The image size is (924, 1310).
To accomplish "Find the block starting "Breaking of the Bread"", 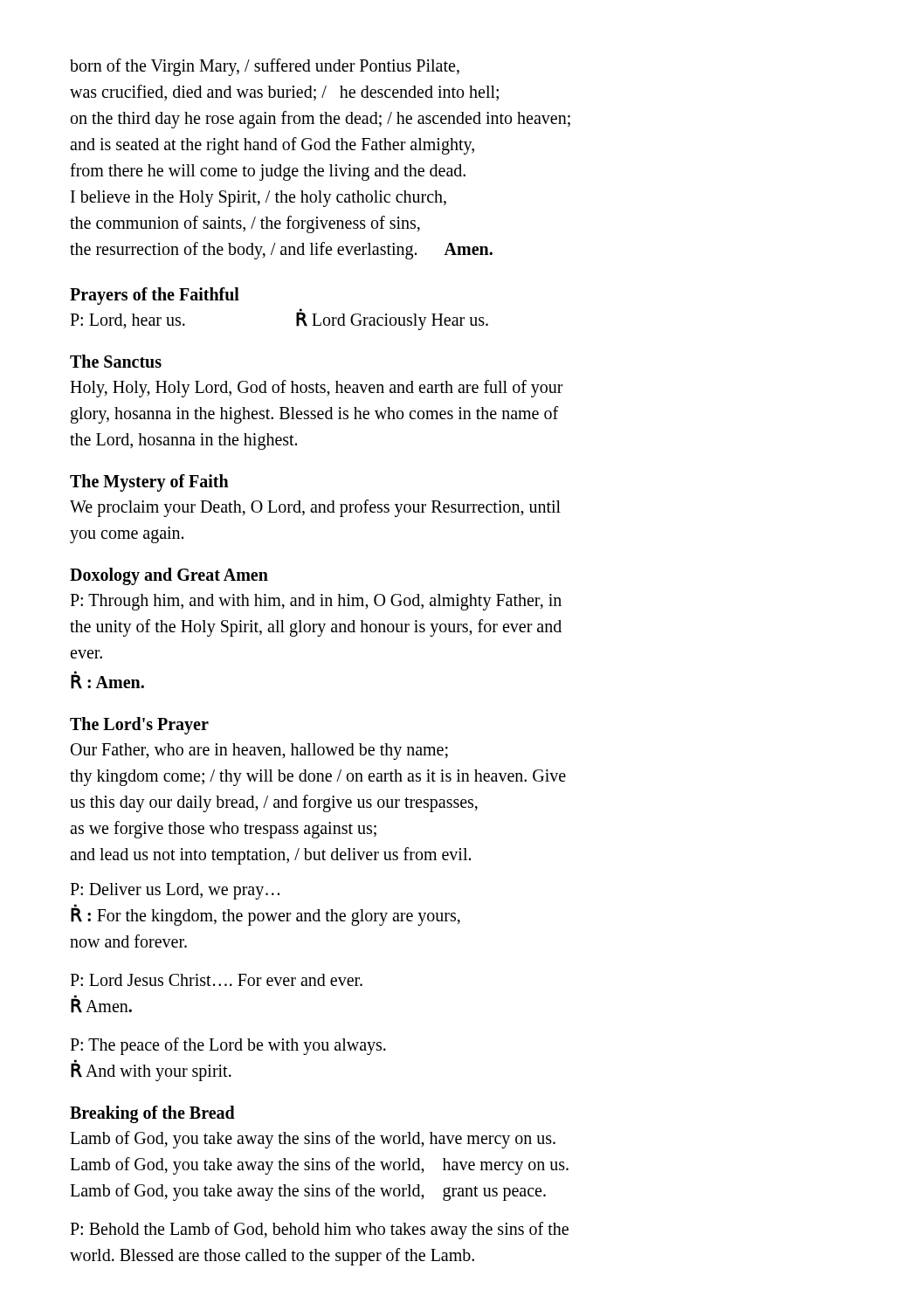I will (152, 1113).
